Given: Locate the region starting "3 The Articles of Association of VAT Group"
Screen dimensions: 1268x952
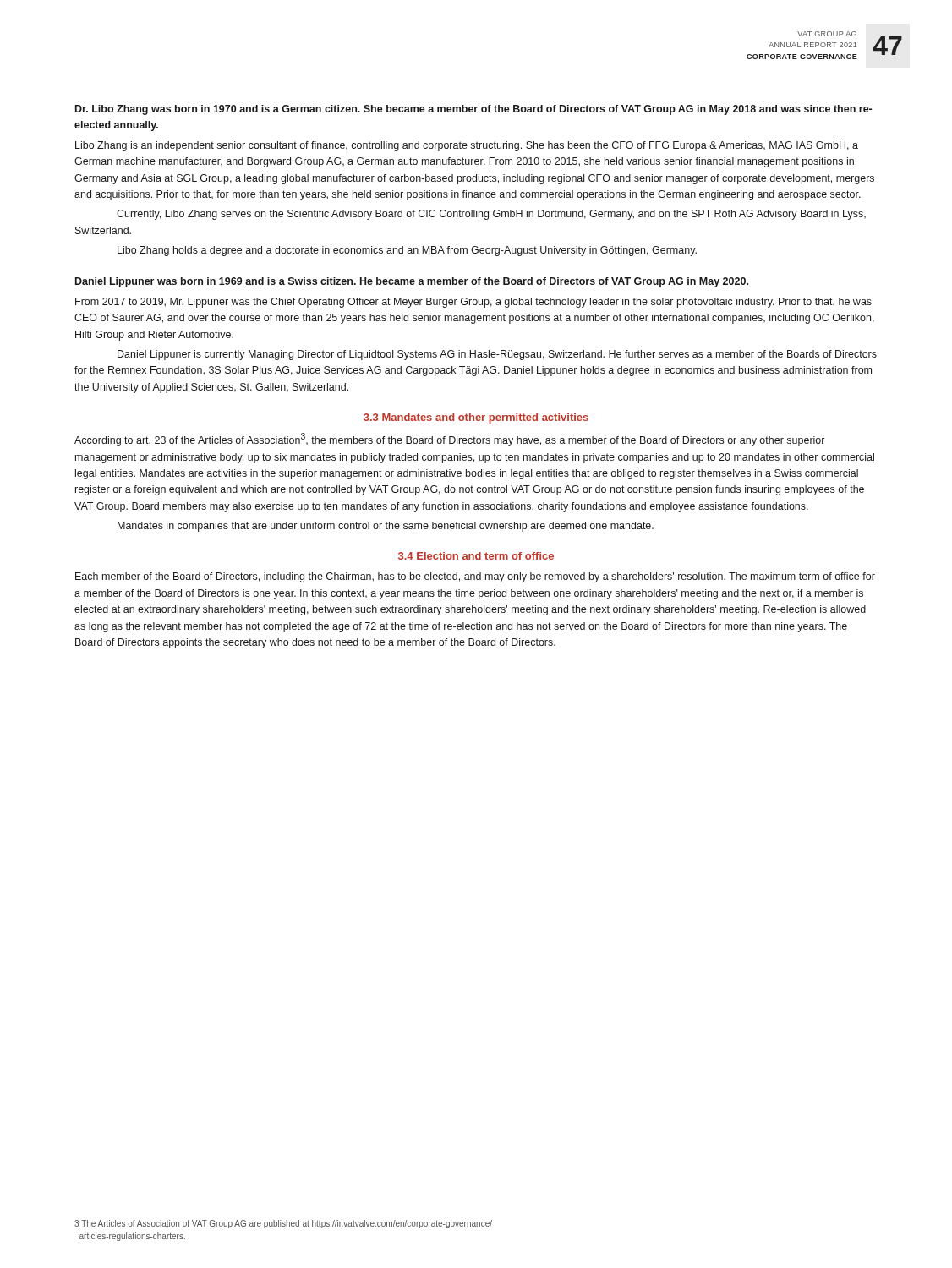Looking at the screenshot, I should [283, 1230].
